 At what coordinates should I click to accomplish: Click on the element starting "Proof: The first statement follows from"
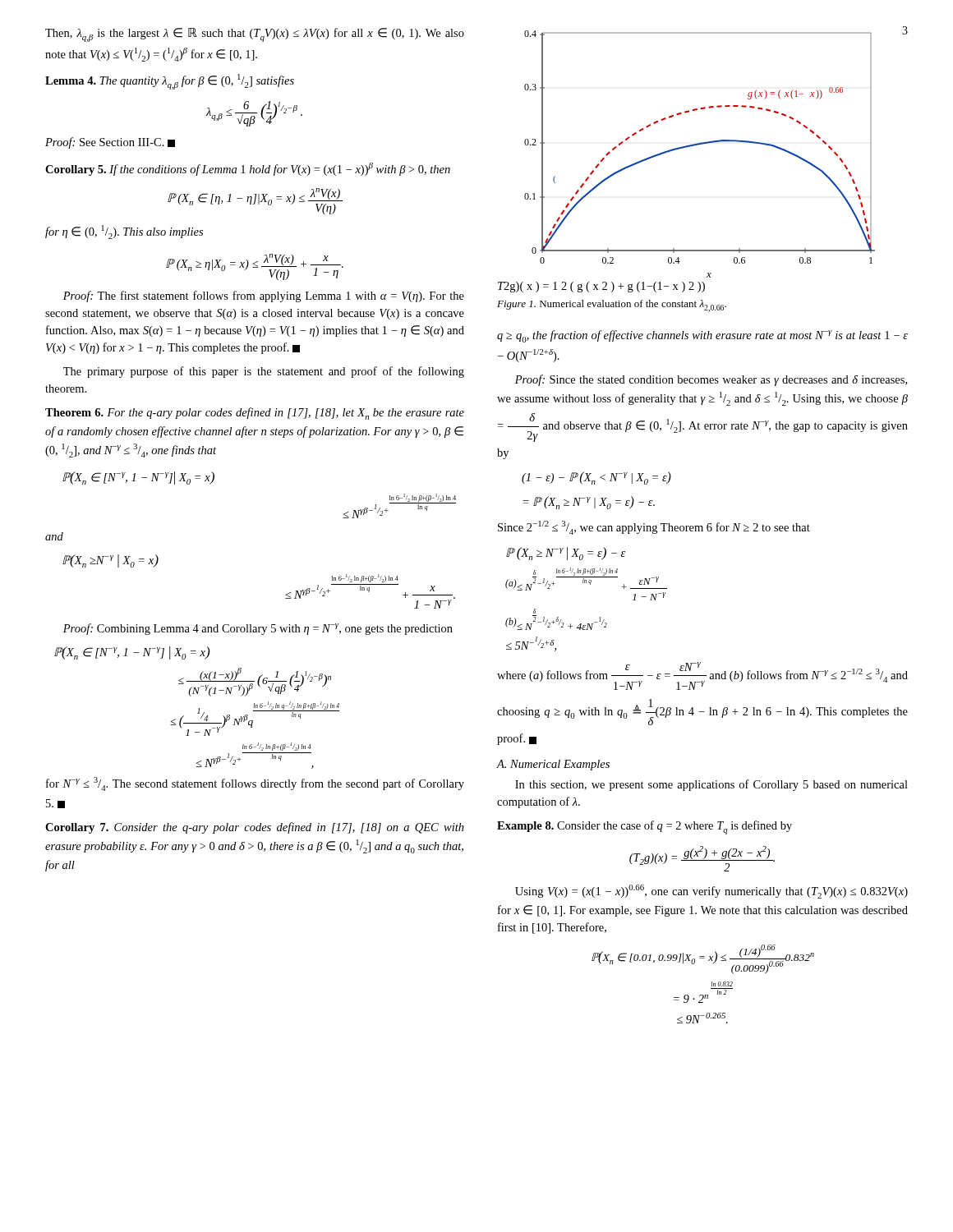click(x=255, y=322)
